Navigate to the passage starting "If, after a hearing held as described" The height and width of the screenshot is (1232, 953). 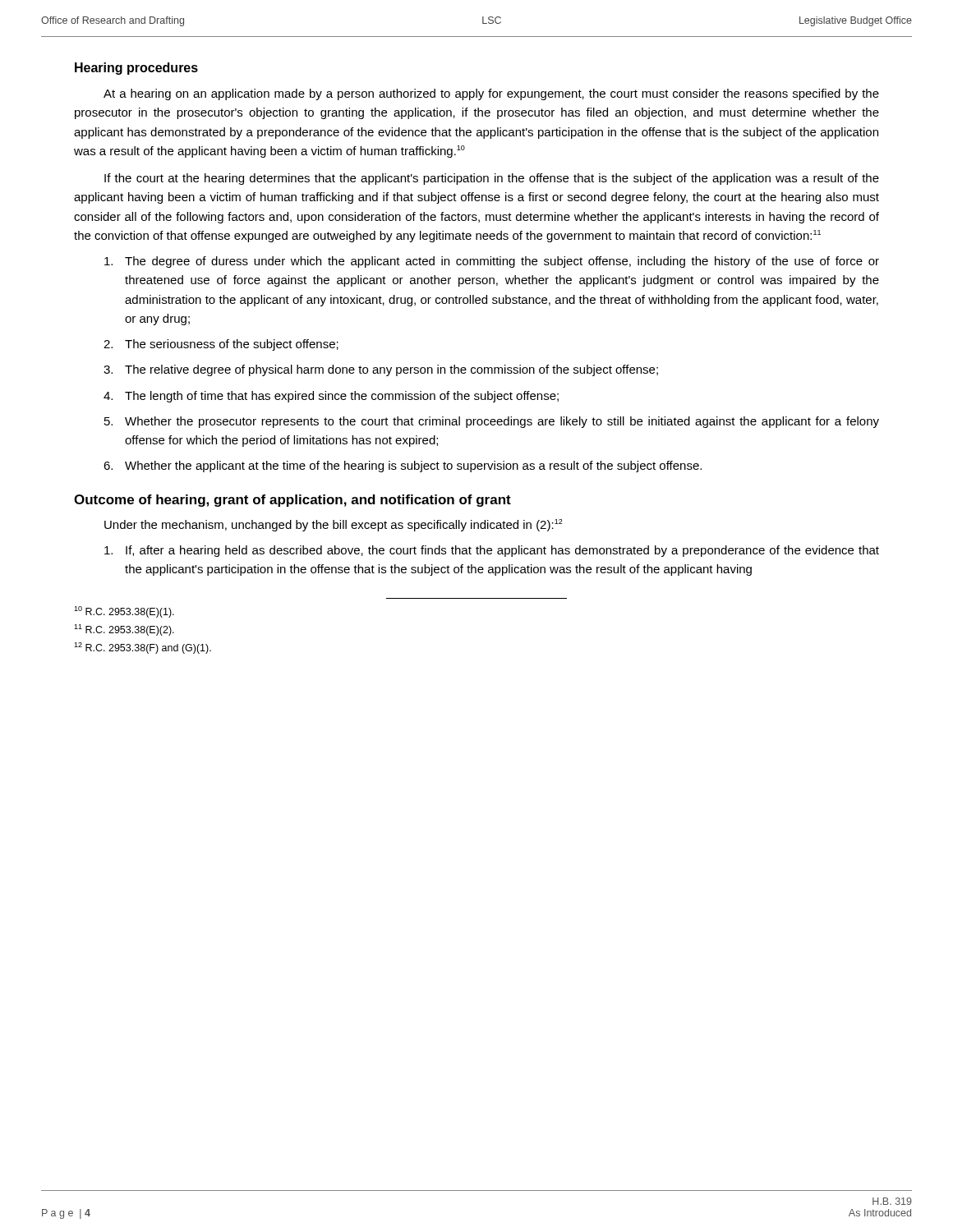click(491, 559)
